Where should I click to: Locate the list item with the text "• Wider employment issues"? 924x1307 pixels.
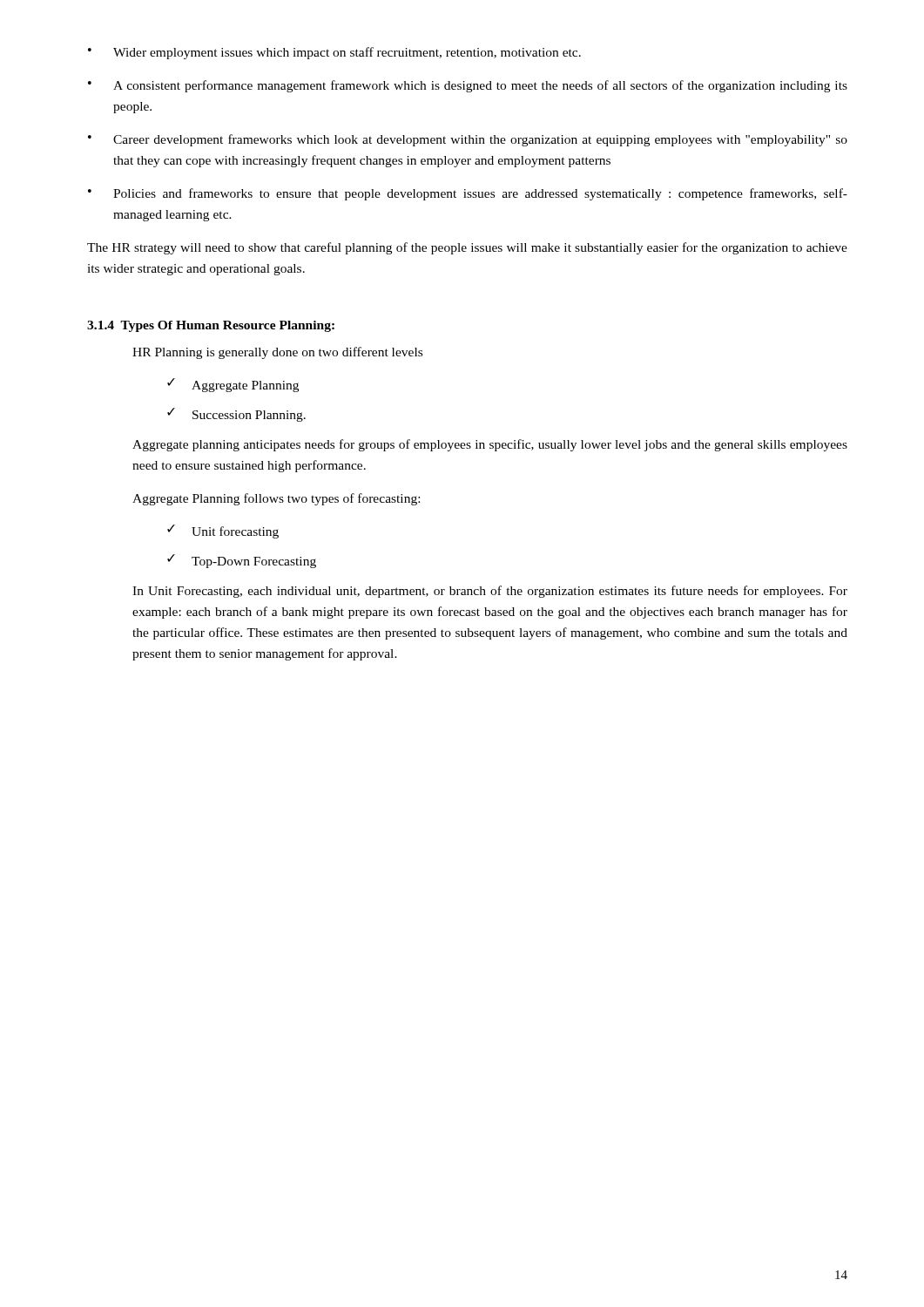pos(467,52)
